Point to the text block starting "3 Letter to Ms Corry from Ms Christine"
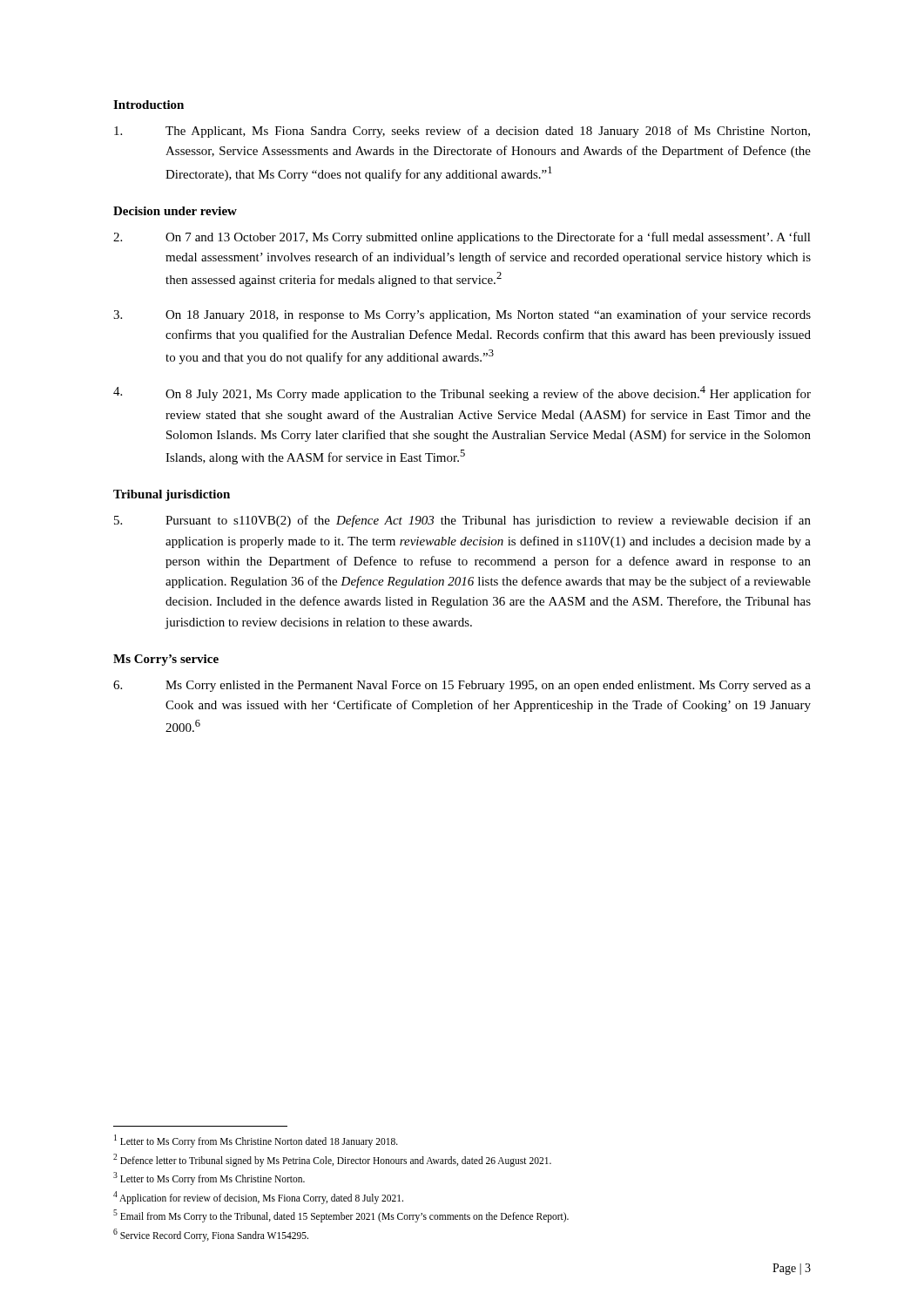Image resolution: width=924 pixels, height=1307 pixels. click(x=209, y=1177)
